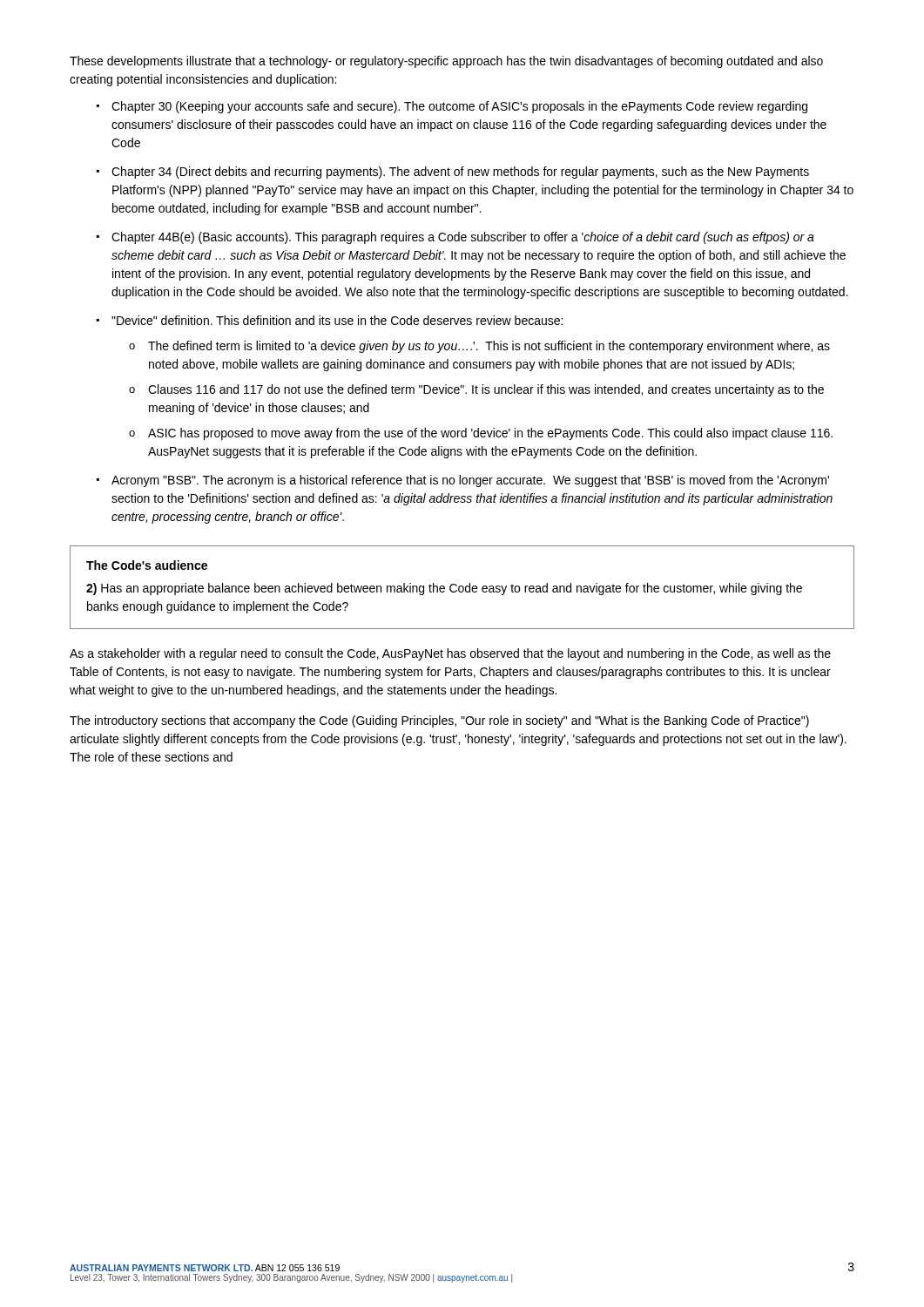Select the list item with the text "Chapter 34 (Direct debits and recurring"
This screenshot has height=1307, width=924.
tap(483, 190)
